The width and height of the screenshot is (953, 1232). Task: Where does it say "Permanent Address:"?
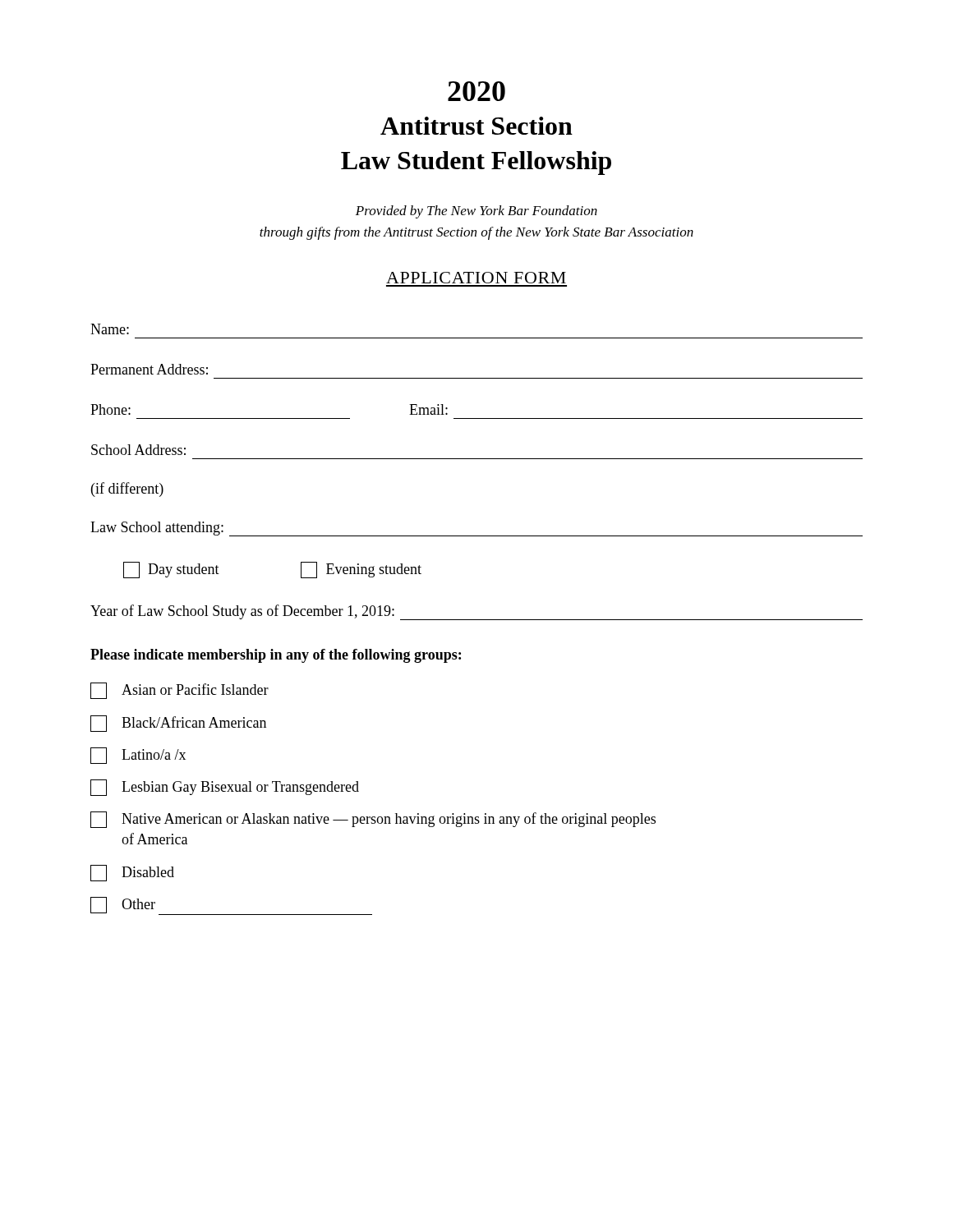click(x=476, y=369)
